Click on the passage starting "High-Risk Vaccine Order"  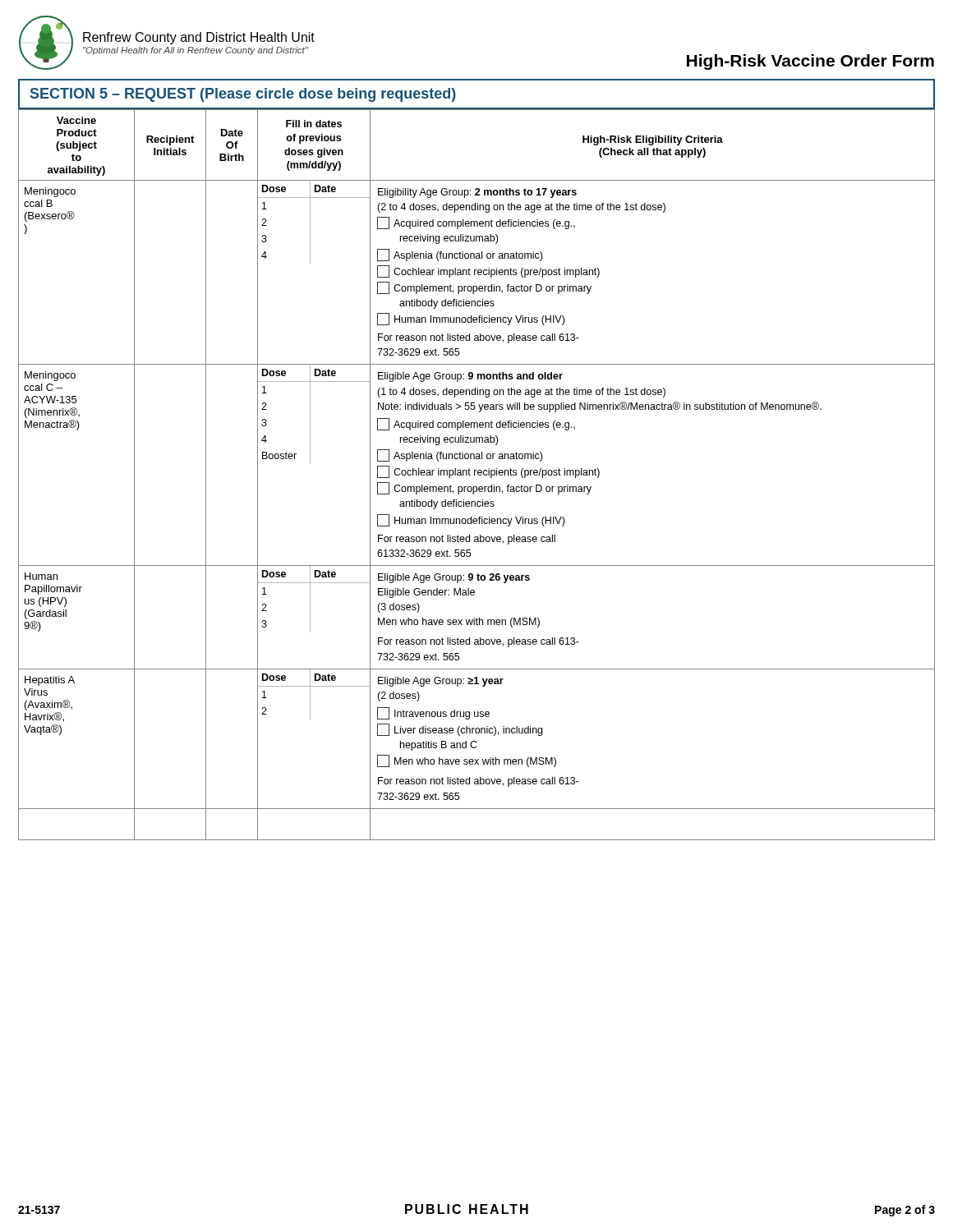click(x=810, y=60)
